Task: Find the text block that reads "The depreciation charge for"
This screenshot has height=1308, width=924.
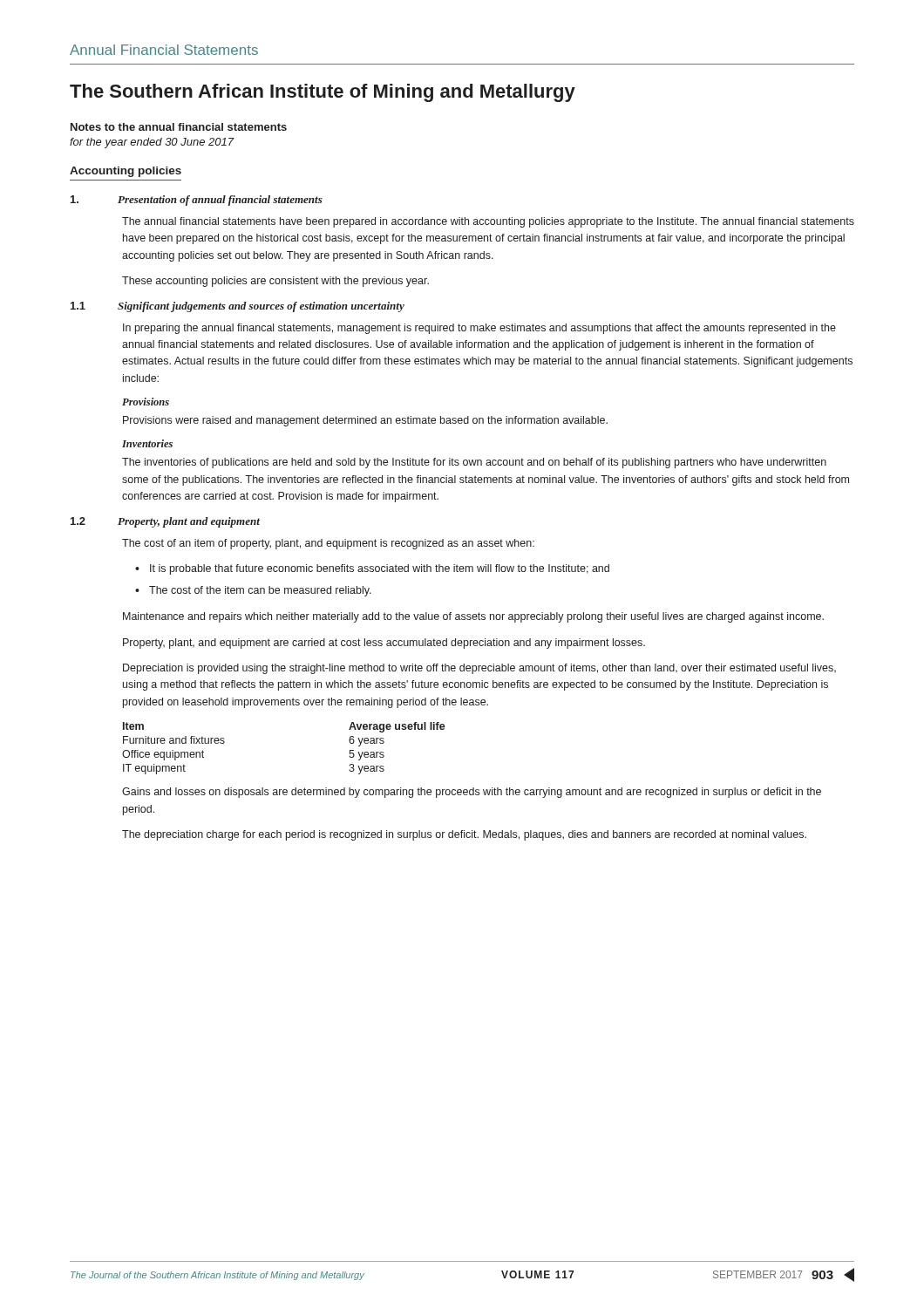Action: (465, 834)
